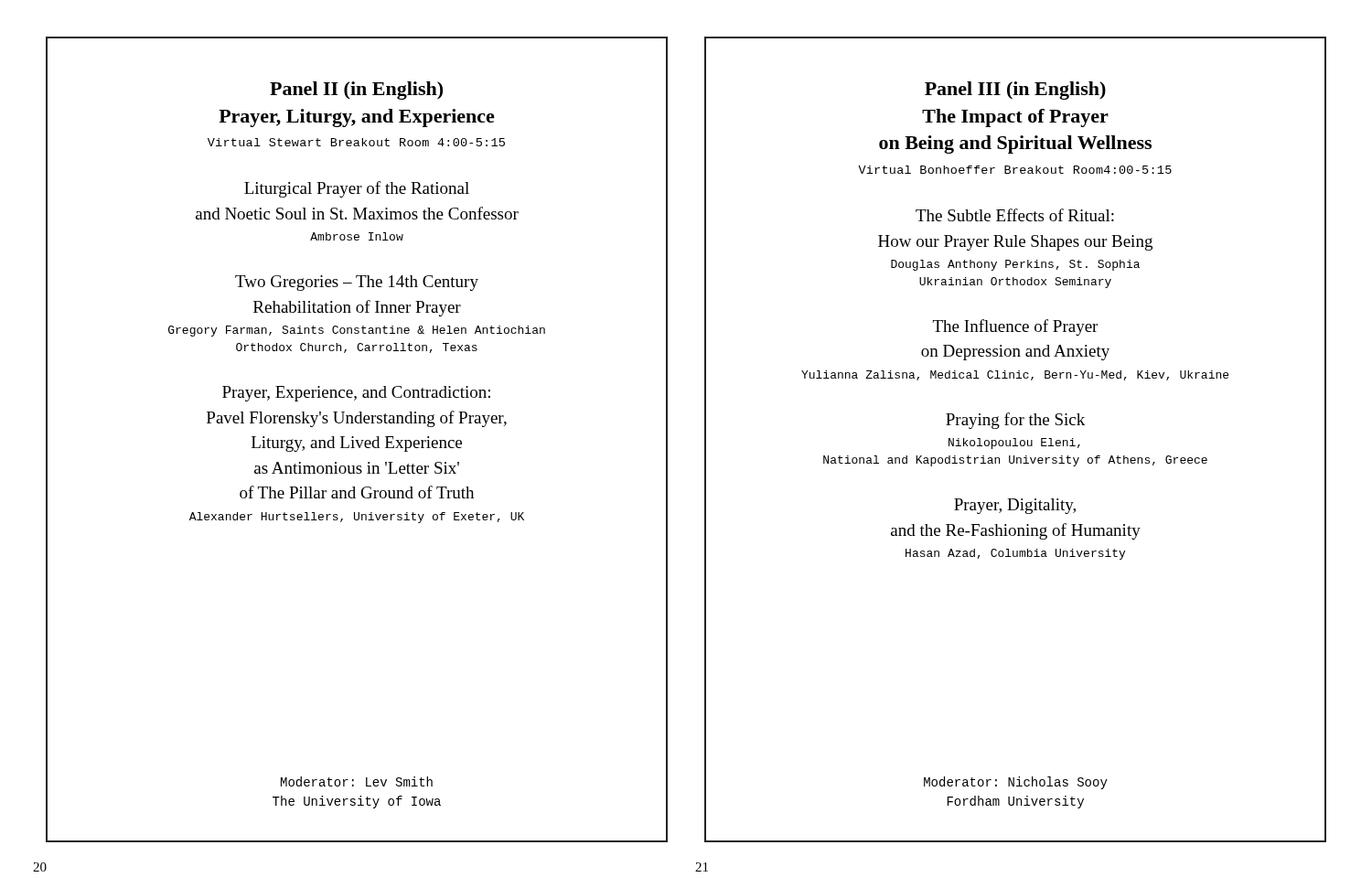Point to the region starting "Panel III (in English)The Impact"
The height and width of the screenshot is (888, 1372).
tap(1015, 115)
